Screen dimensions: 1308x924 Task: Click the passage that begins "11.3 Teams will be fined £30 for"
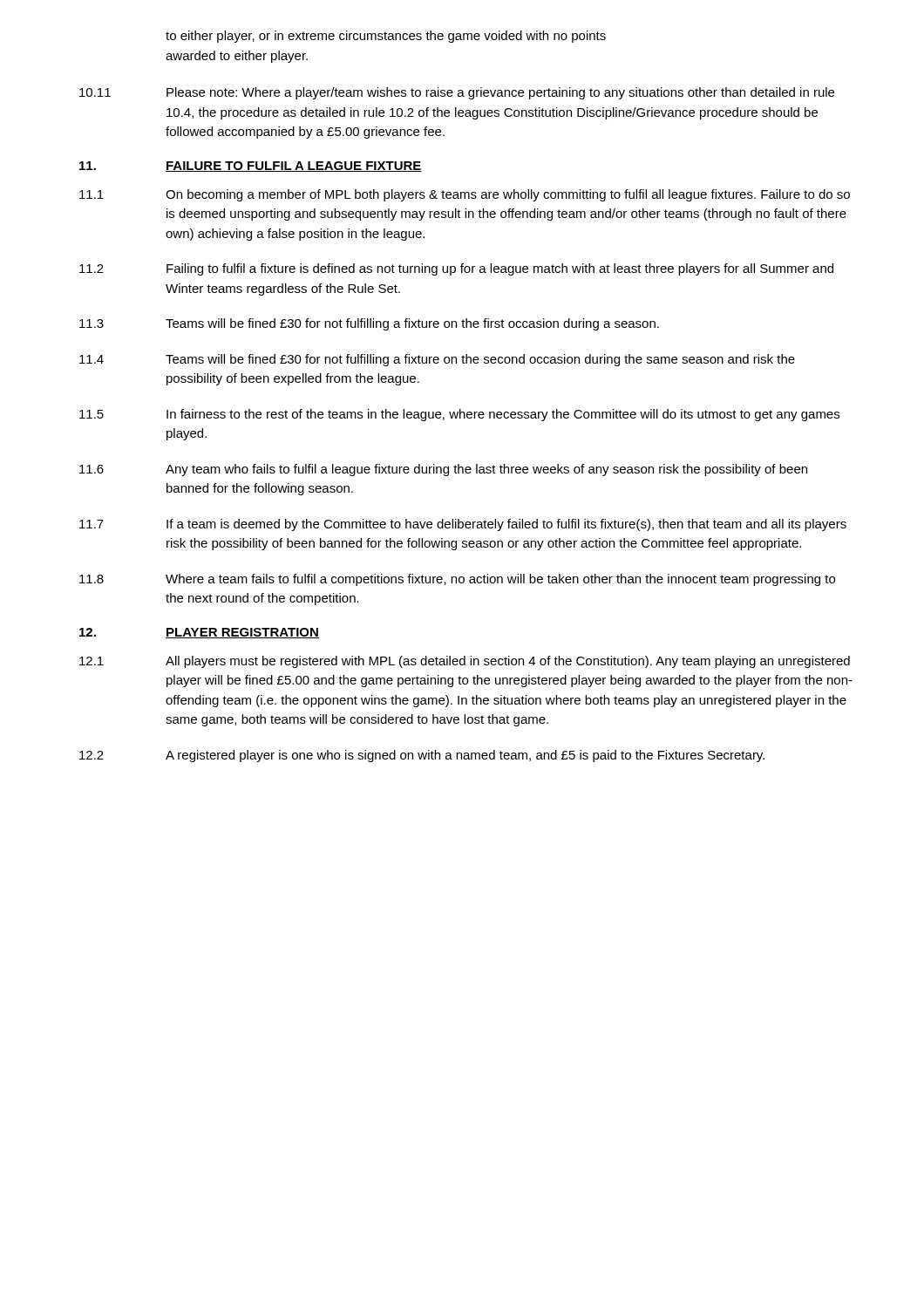tap(466, 324)
